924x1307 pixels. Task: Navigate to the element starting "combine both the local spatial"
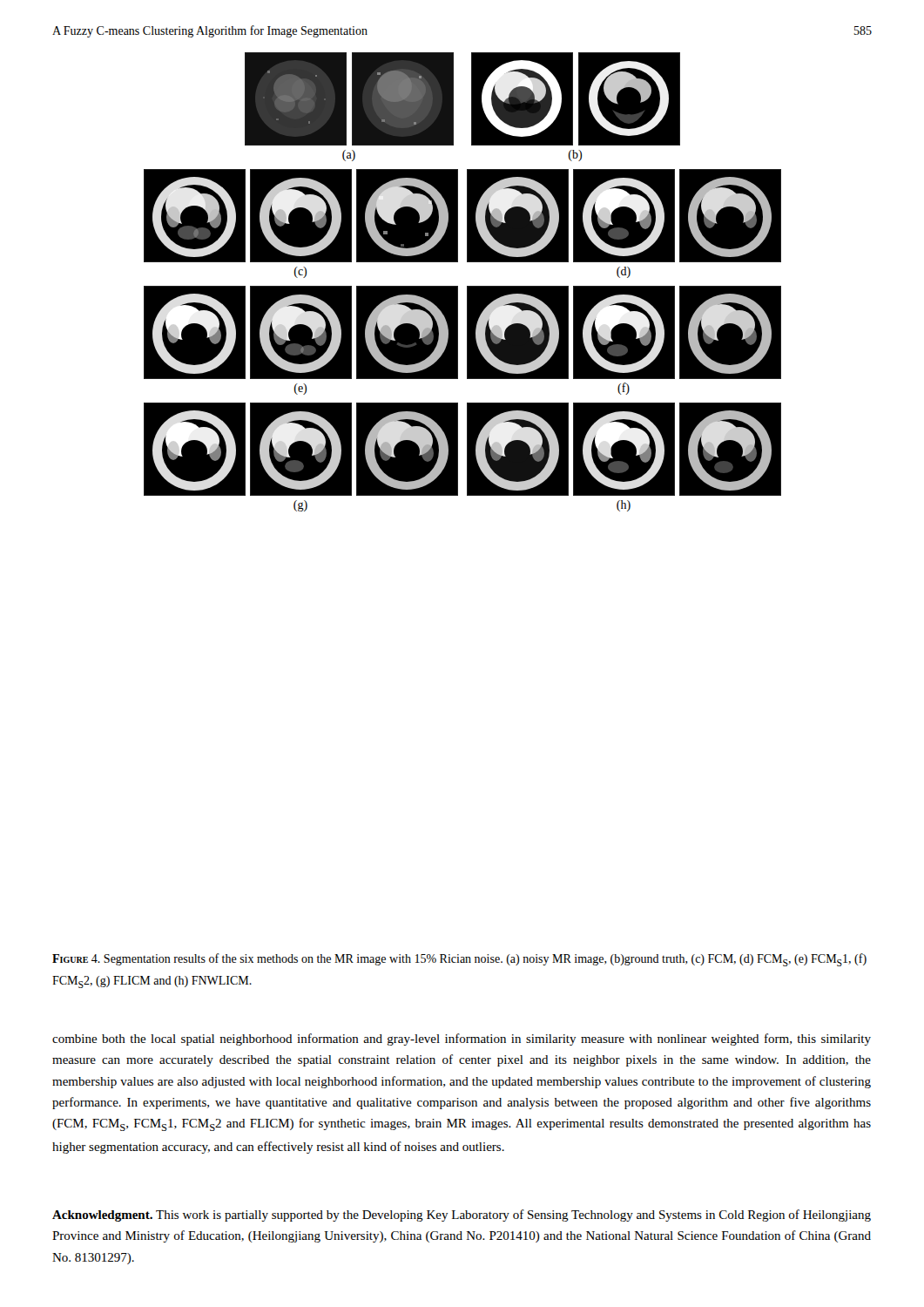coord(462,1093)
